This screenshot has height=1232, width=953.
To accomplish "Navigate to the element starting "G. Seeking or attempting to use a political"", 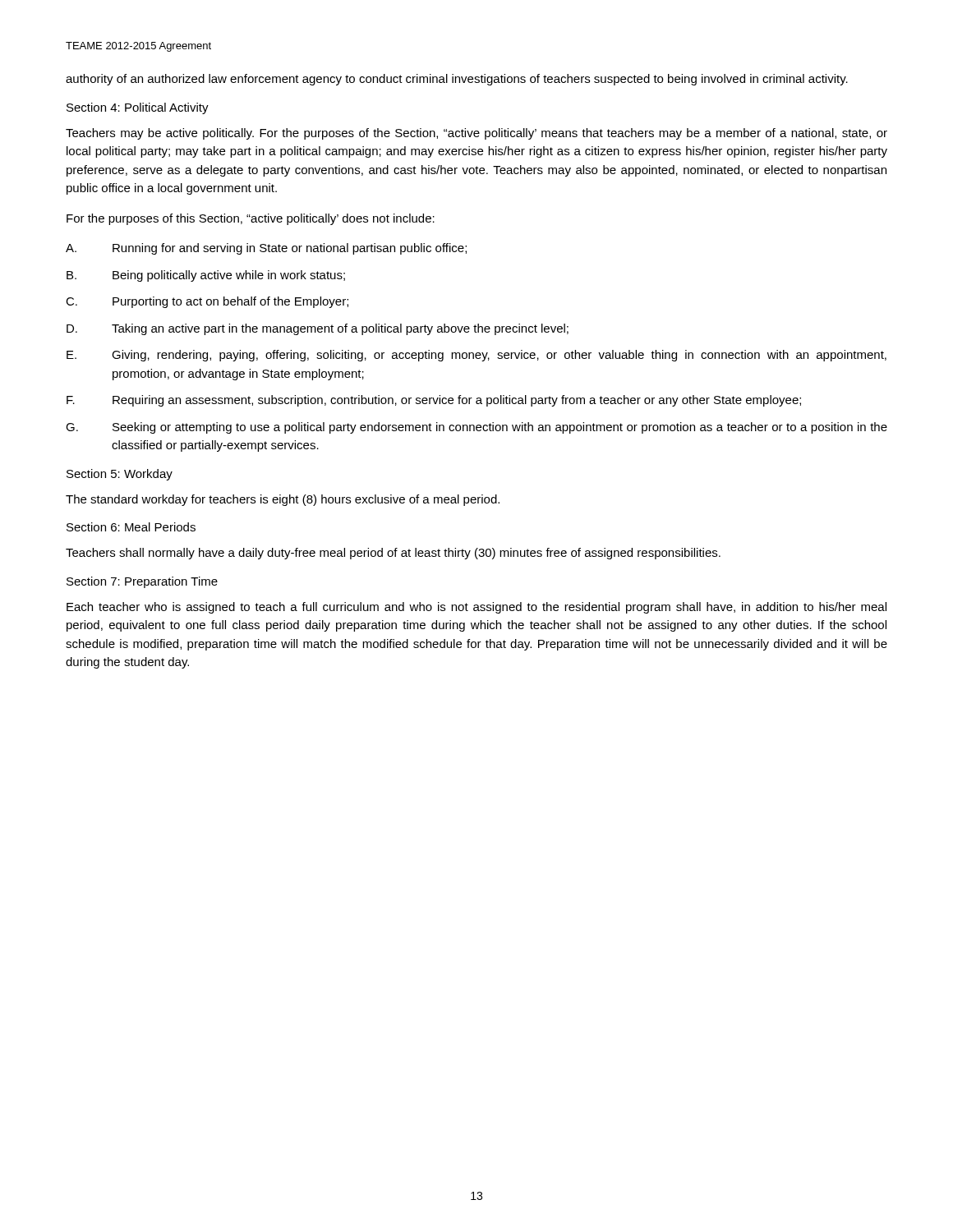I will coord(476,436).
